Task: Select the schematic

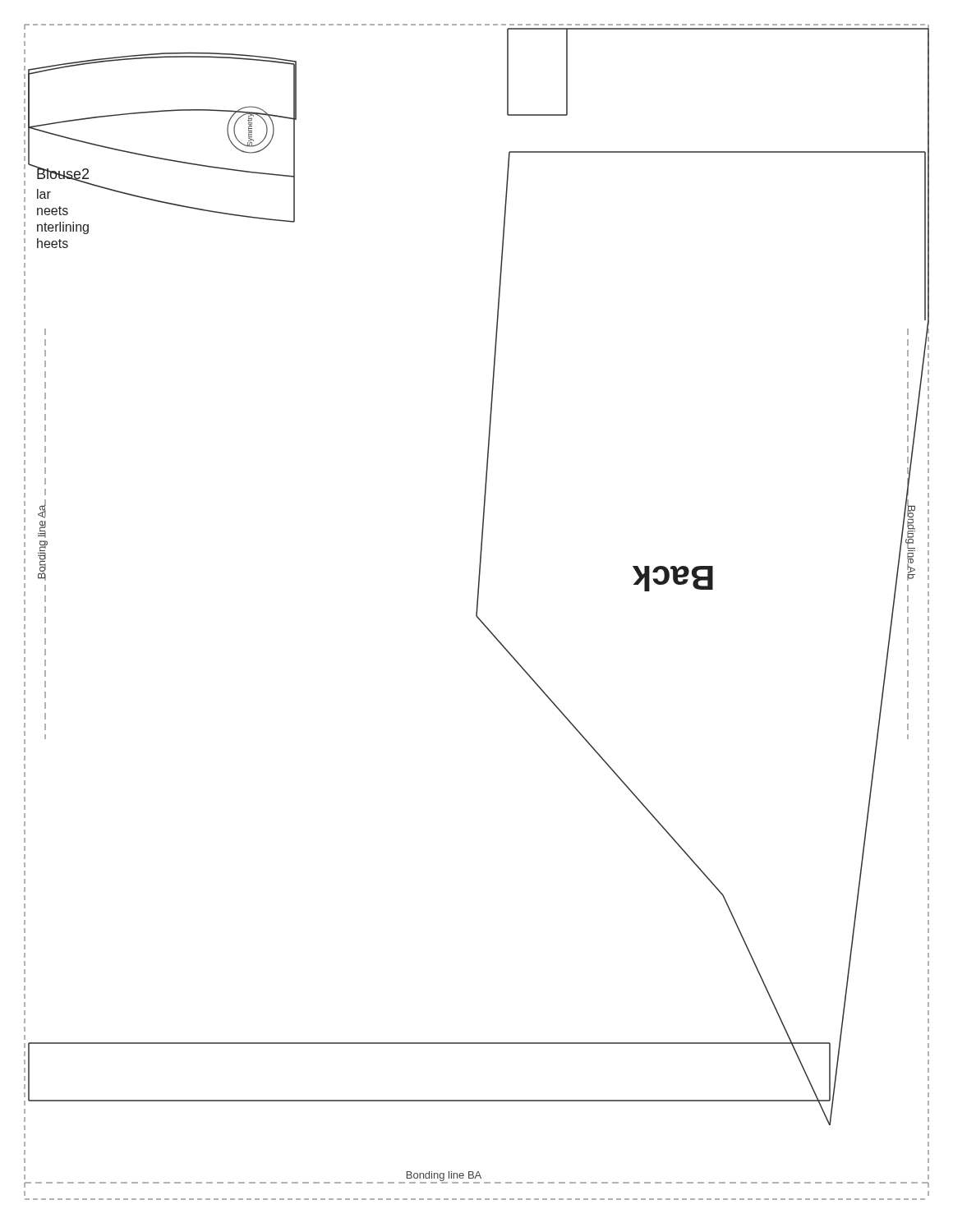Action: coord(476,616)
